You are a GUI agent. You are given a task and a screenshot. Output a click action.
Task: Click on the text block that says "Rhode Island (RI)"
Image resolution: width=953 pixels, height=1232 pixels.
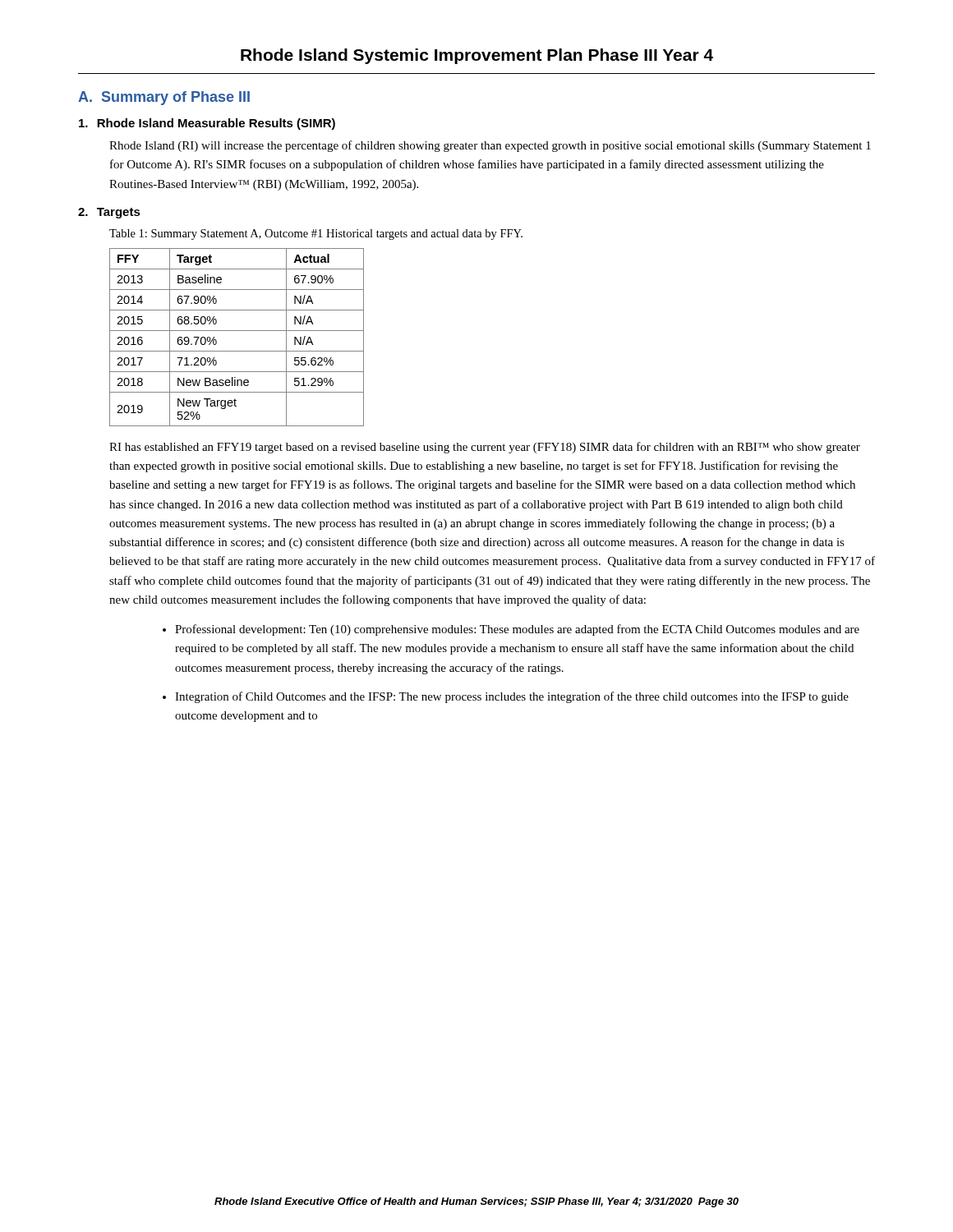[490, 164]
